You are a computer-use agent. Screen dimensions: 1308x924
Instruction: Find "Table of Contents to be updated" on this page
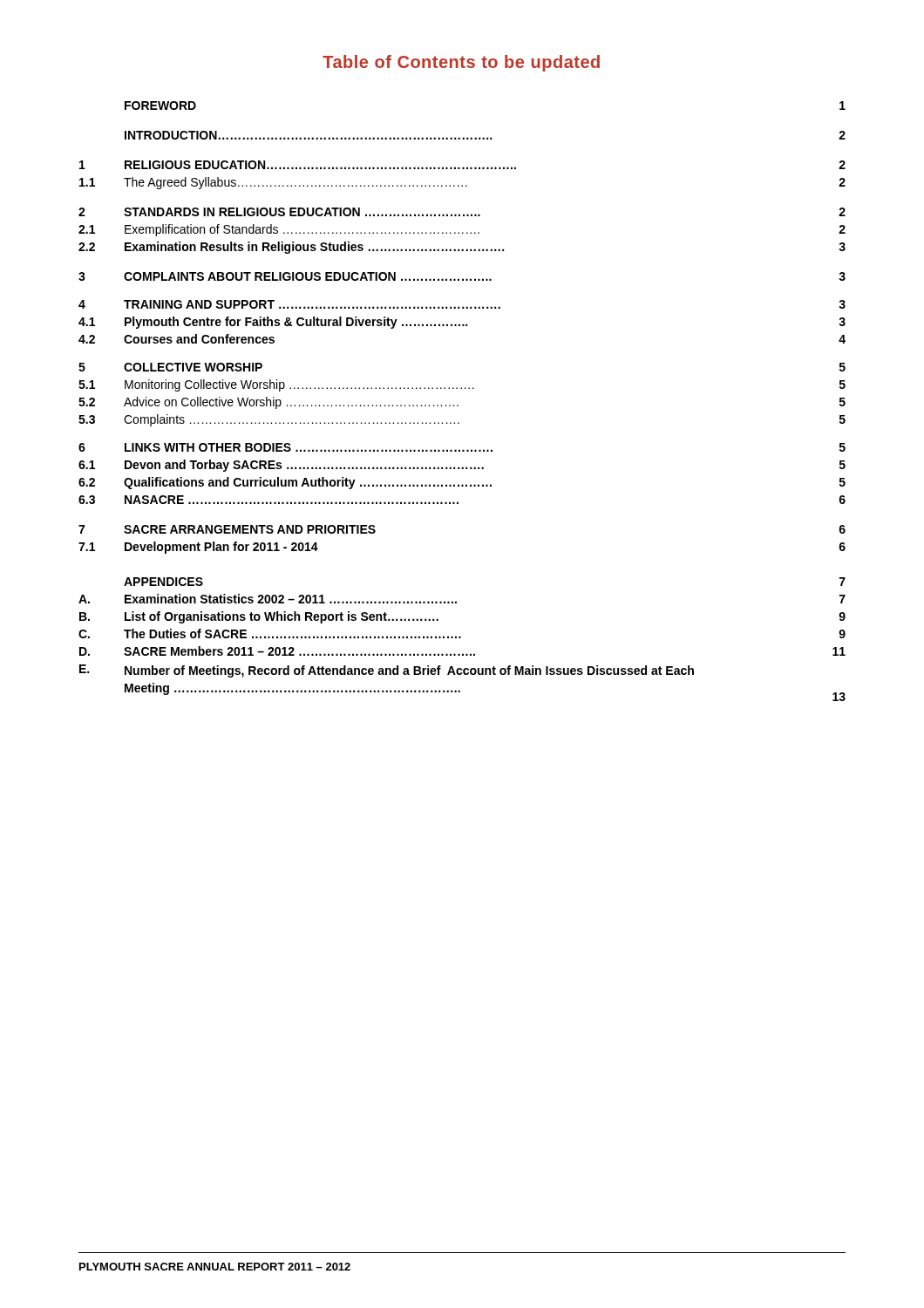point(462,62)
